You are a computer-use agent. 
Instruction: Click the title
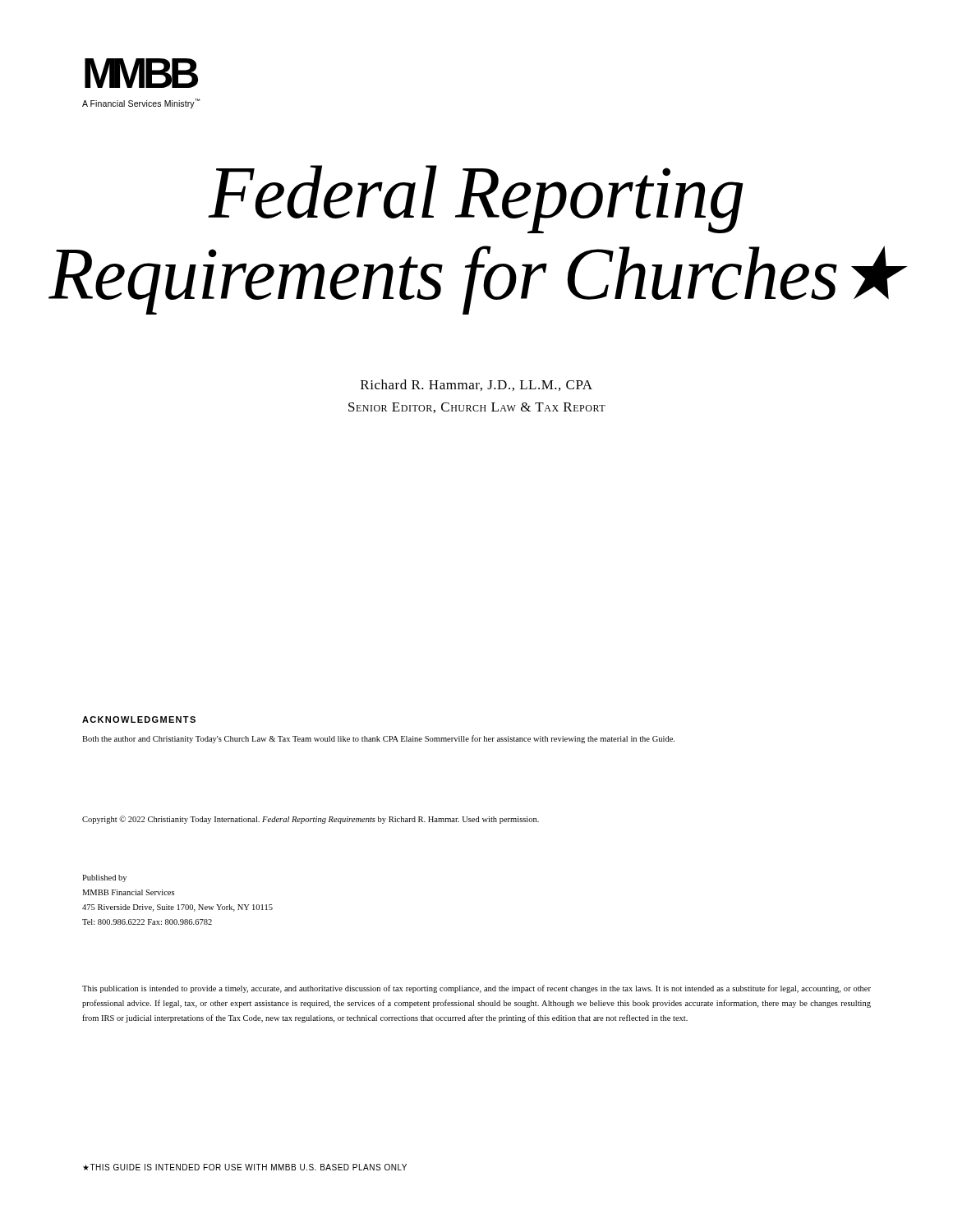[x=476, y=233]
